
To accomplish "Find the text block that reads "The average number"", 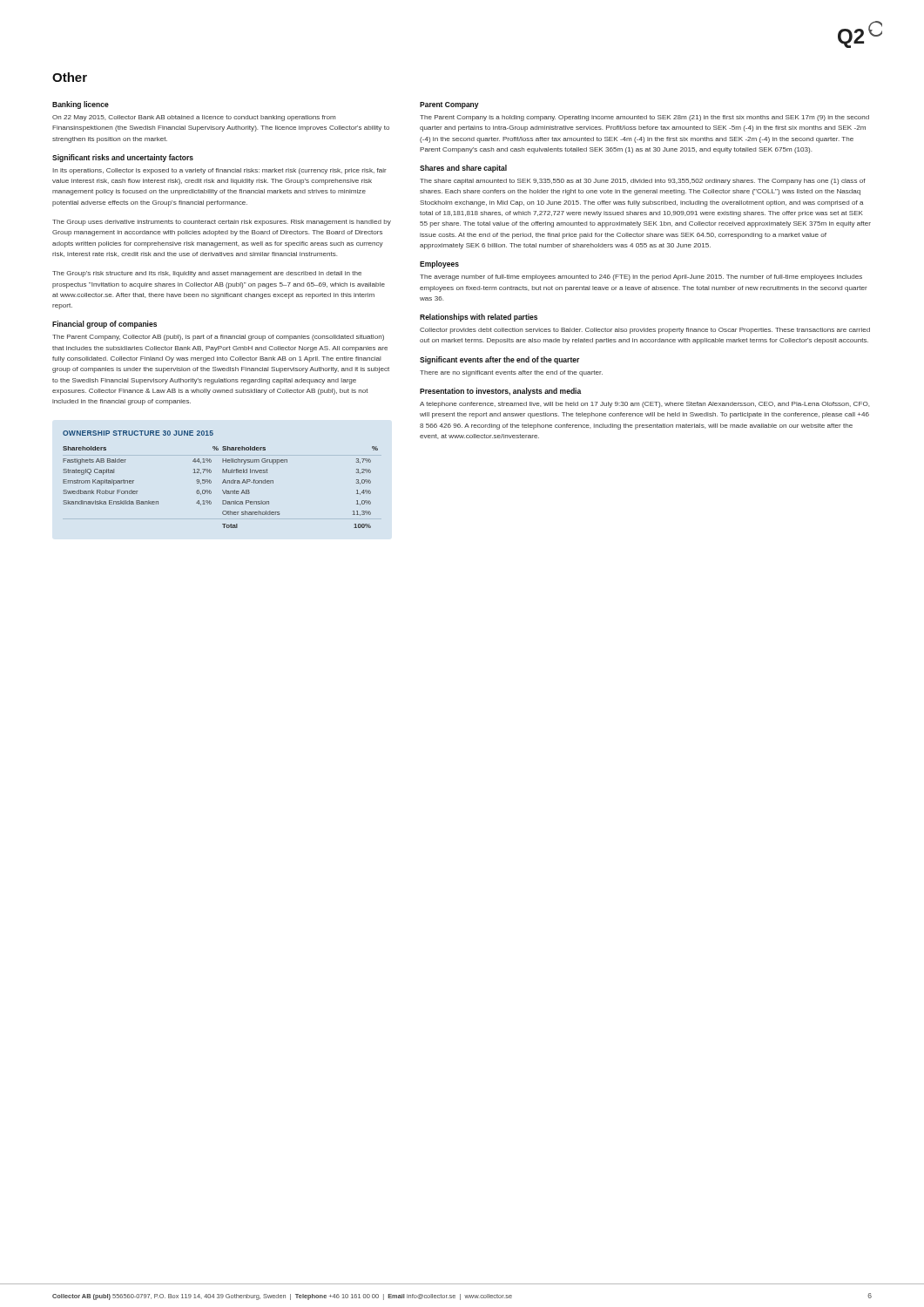I will (x=646, y=288).
